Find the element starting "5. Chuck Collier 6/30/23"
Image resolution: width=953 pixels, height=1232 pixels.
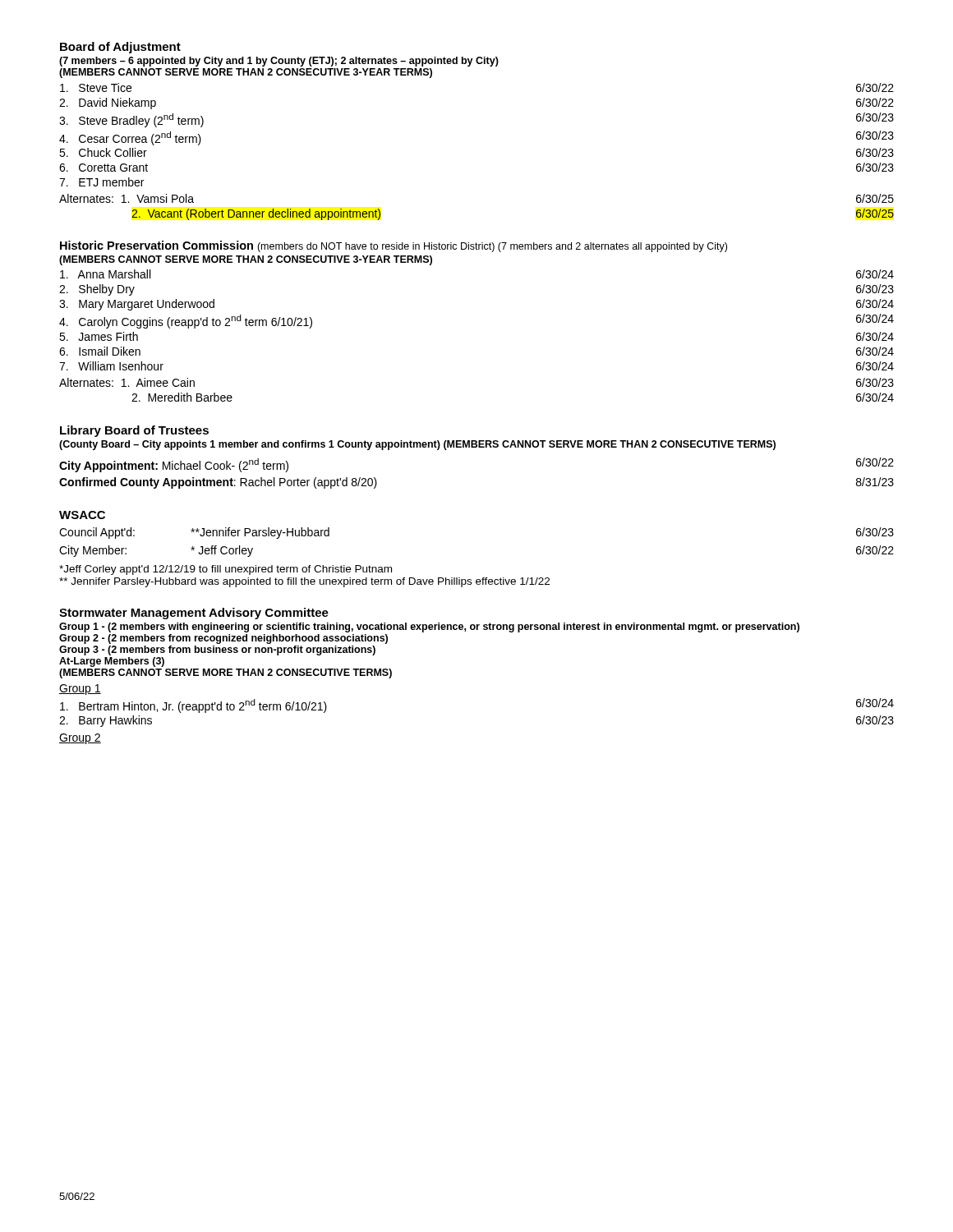[x=108, y=152]
